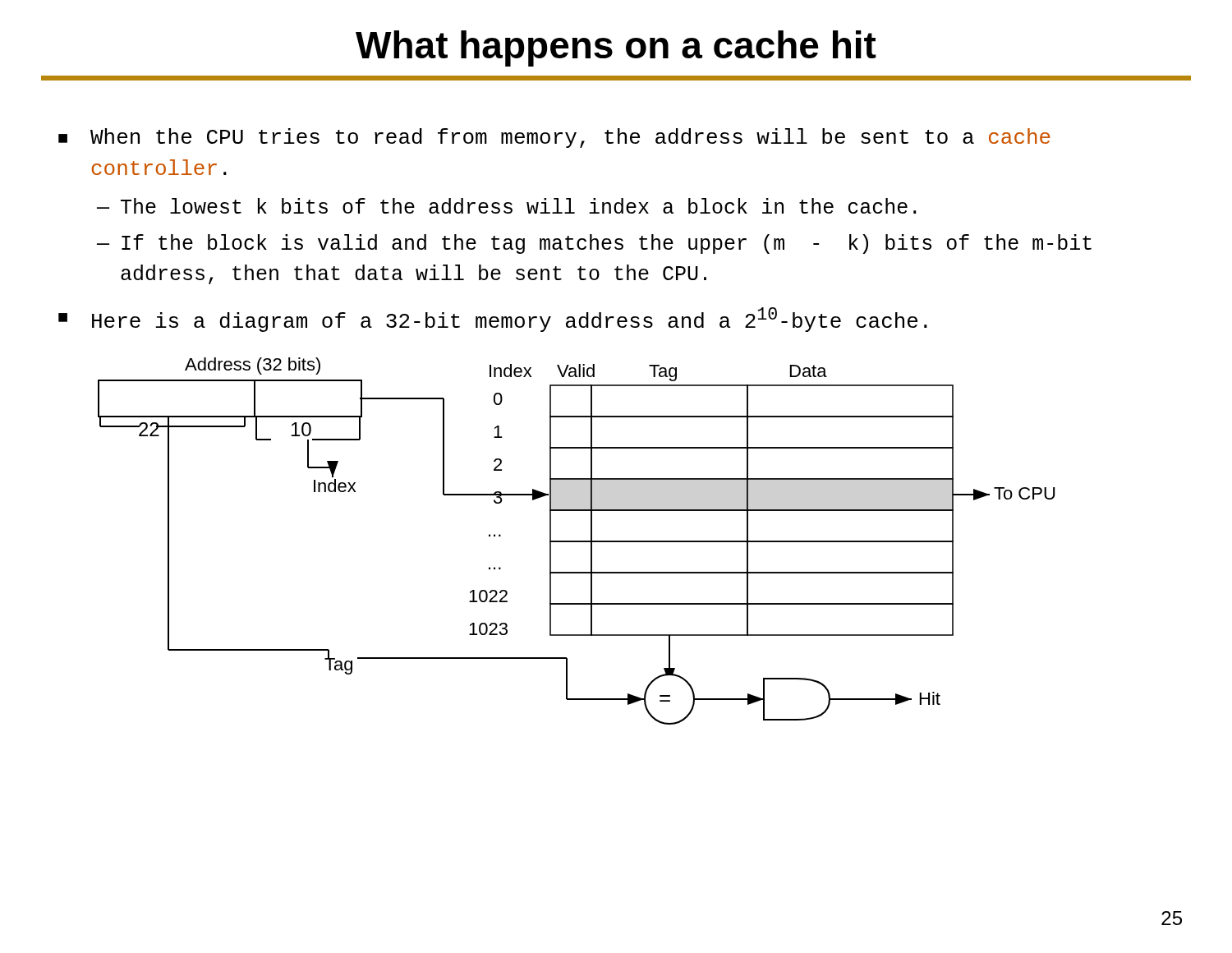Image resolution: width=1232 pixels, height=953 pixels.
Task: Find the engineering diagram
Action: click(x=616, y=547)
